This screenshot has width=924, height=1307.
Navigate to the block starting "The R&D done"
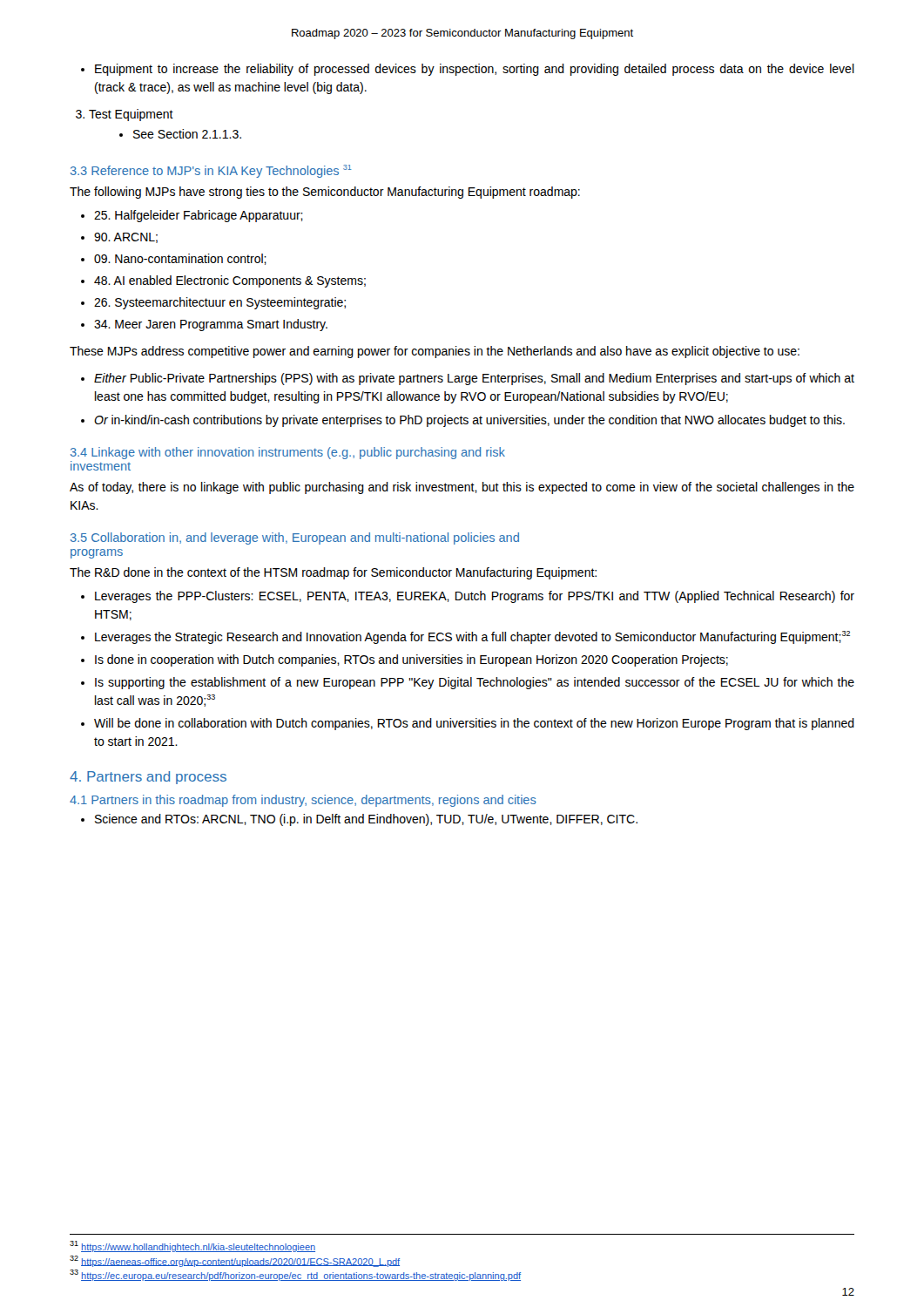coord(462,573)
